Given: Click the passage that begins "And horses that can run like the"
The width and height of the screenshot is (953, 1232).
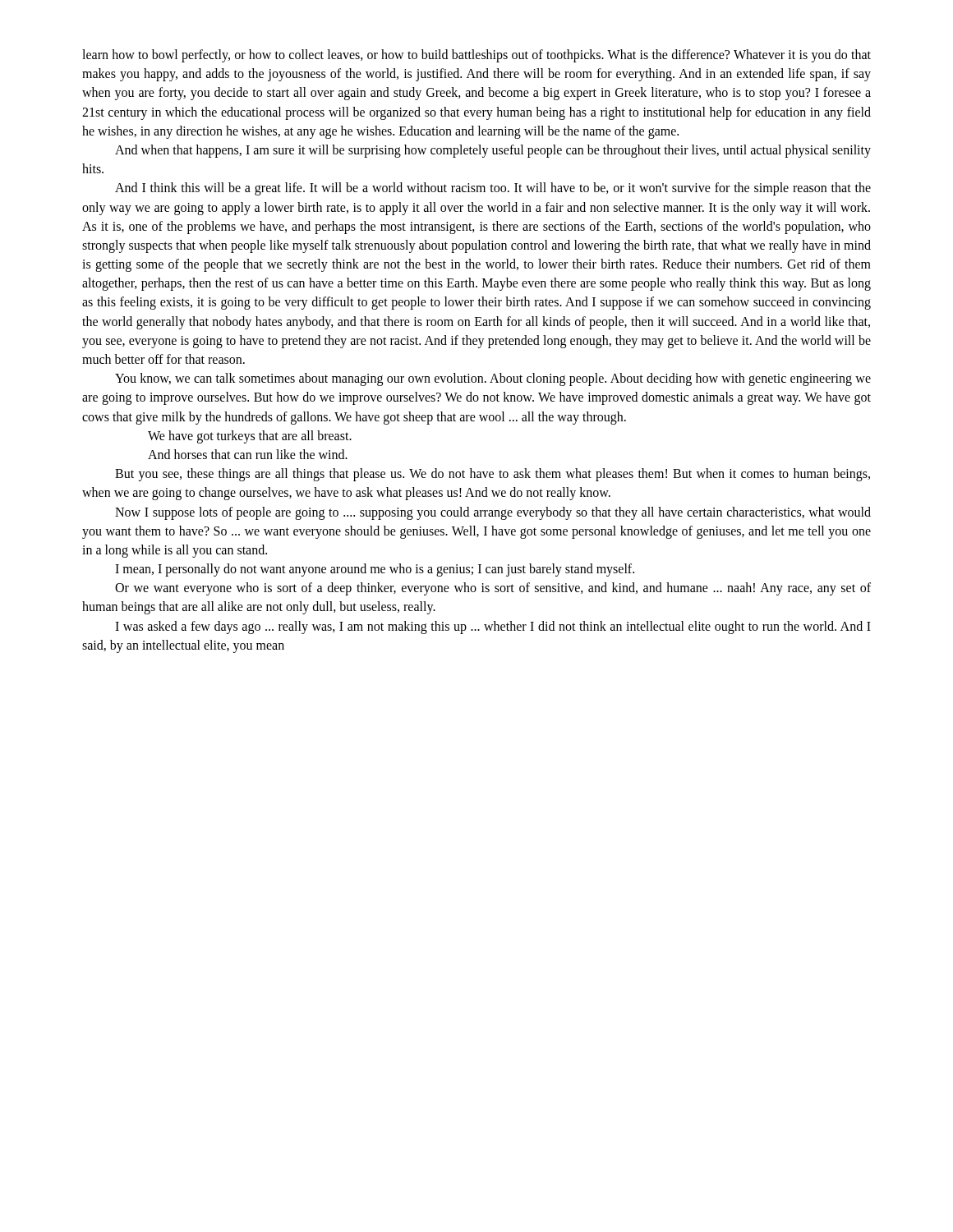Looking at the screenshot, I should [x=248, y=454].
